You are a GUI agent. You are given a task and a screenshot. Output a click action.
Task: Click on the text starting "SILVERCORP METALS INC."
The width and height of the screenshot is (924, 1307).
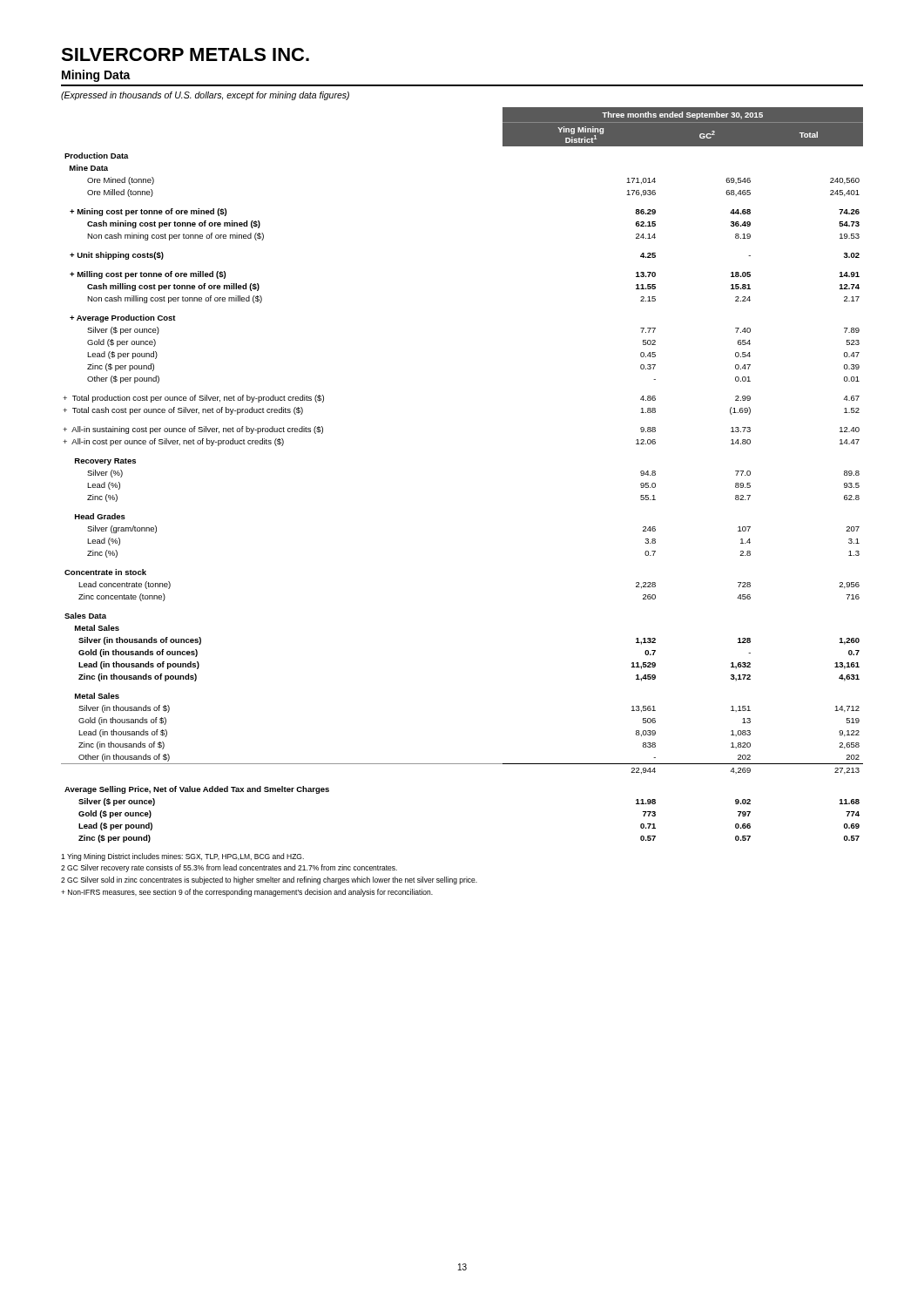click(x=185, y=54)
